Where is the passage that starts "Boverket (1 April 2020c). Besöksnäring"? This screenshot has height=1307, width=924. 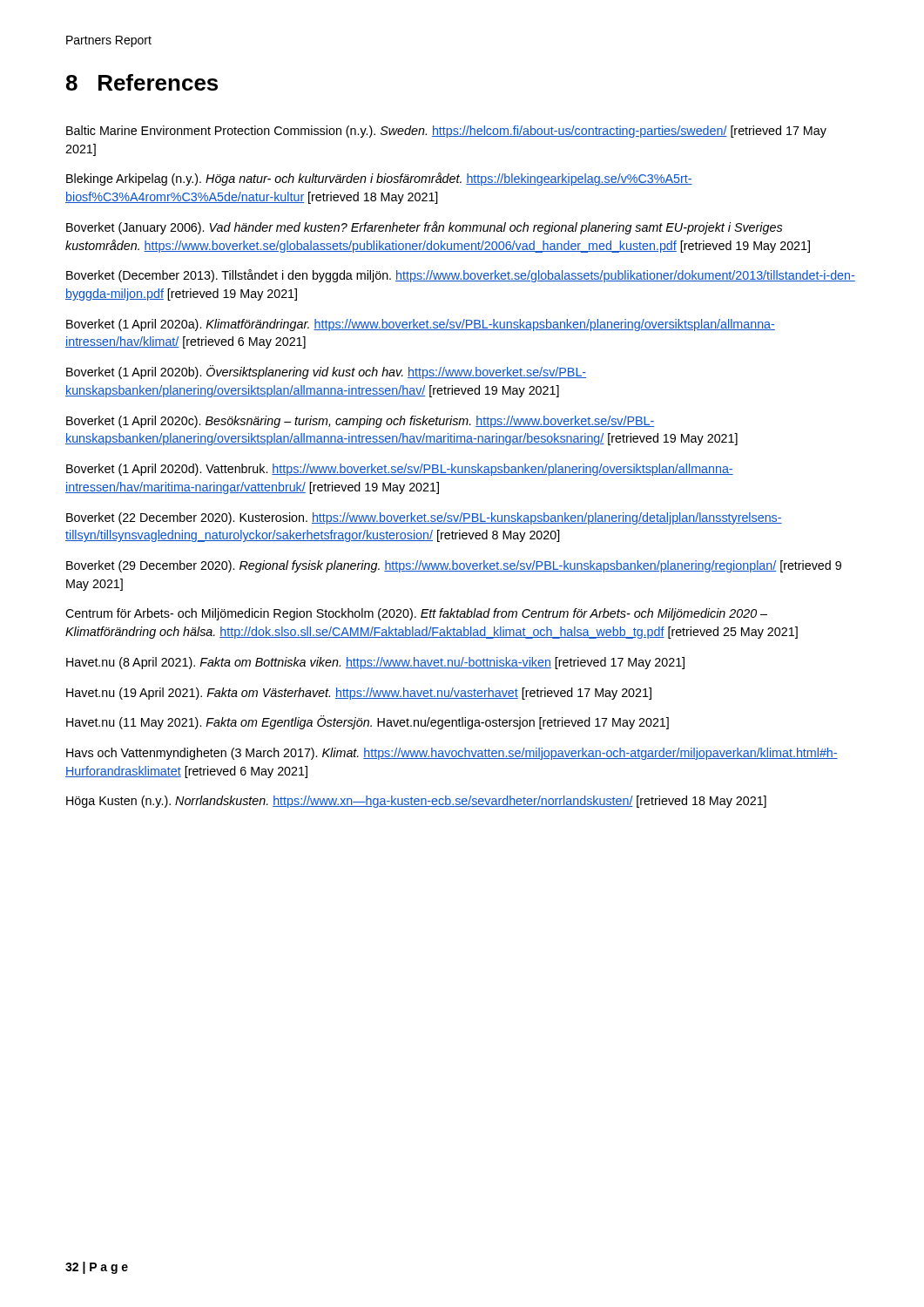(462, 430)
